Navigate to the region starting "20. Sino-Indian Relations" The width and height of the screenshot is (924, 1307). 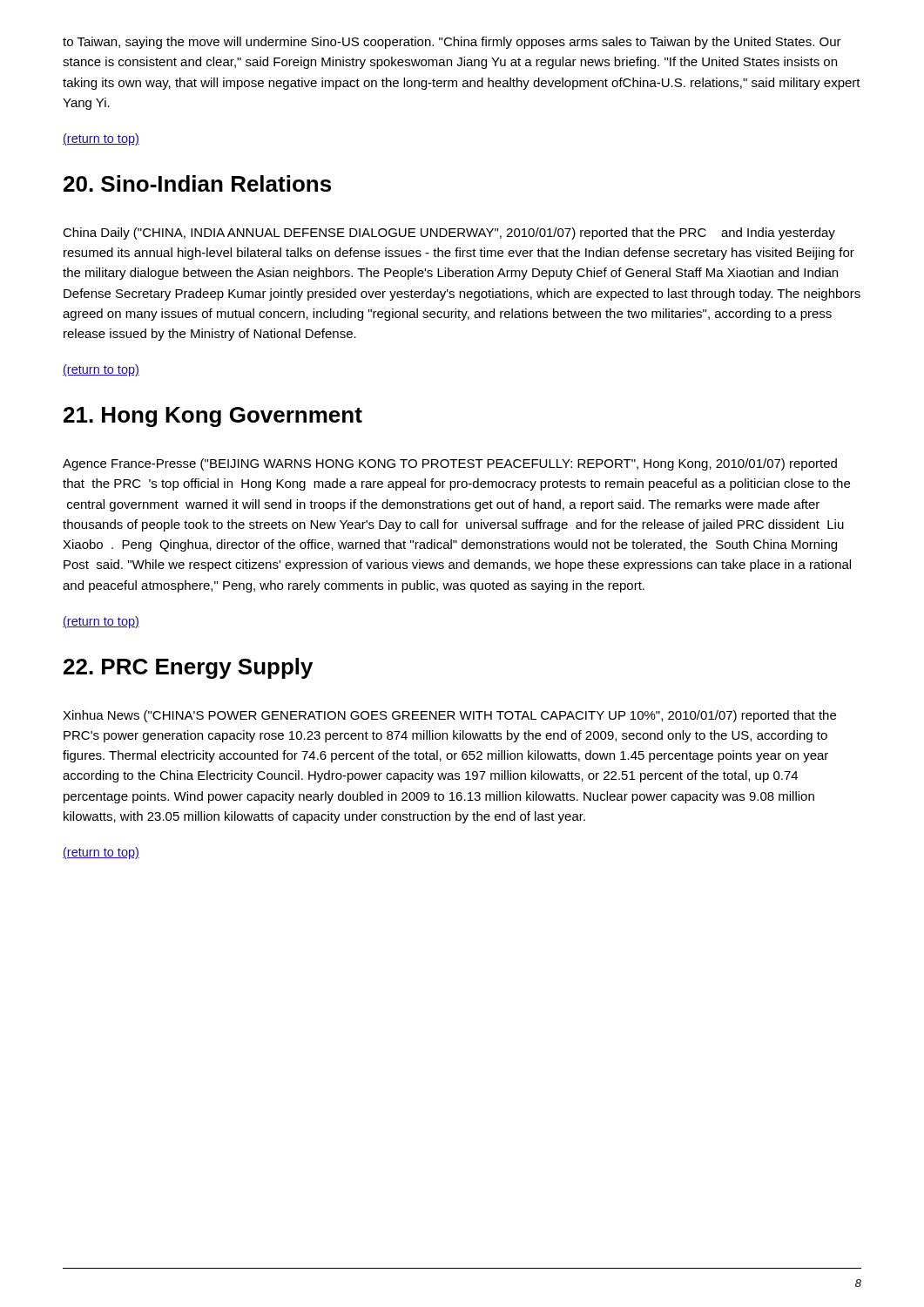[x=197, y=184]
